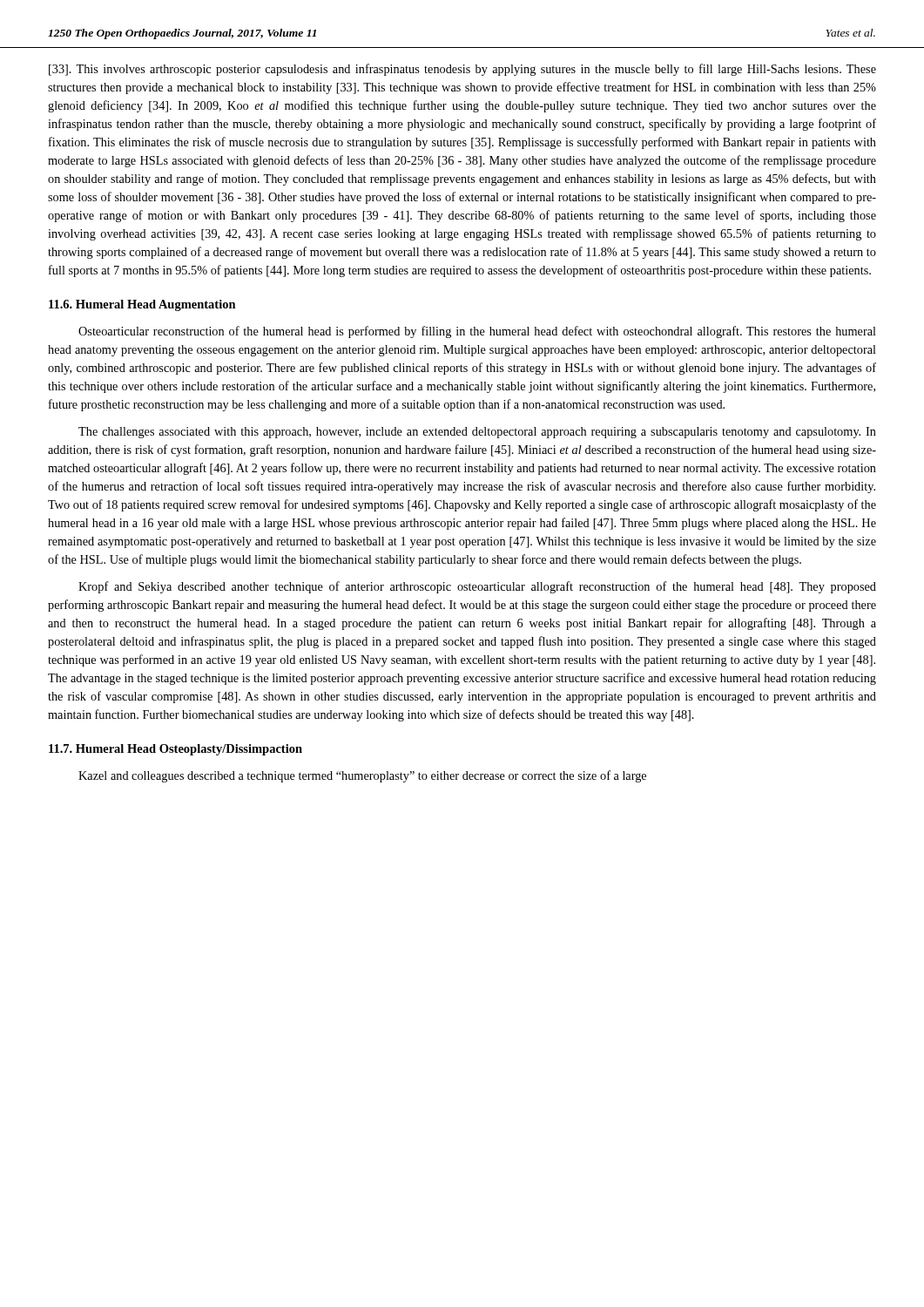Locate the block of text that opens with "Kropf and Sekiya described another"

pyautogui.click(x=462, y=650)
